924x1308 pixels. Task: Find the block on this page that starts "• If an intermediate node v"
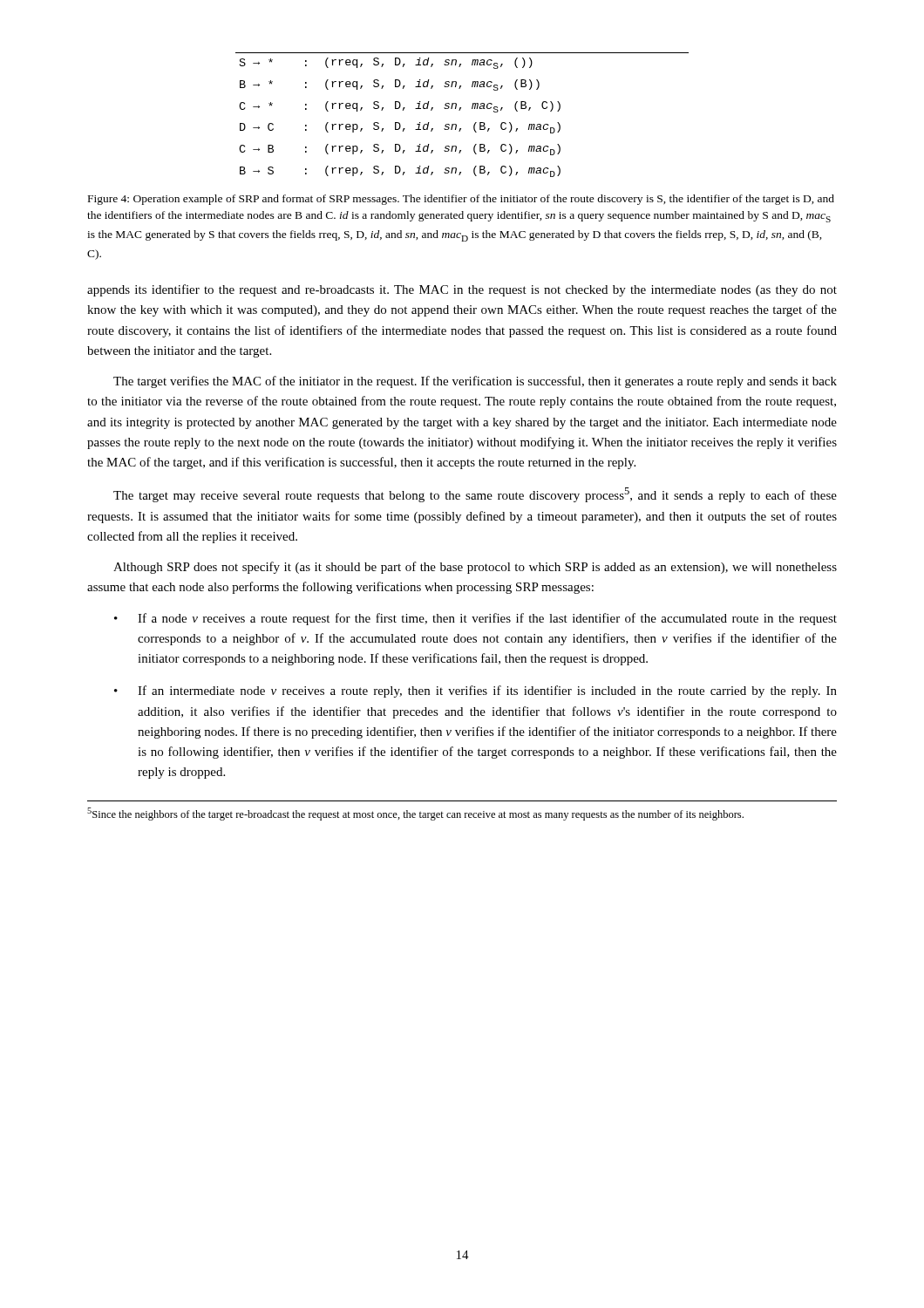[x=475, y=730]
